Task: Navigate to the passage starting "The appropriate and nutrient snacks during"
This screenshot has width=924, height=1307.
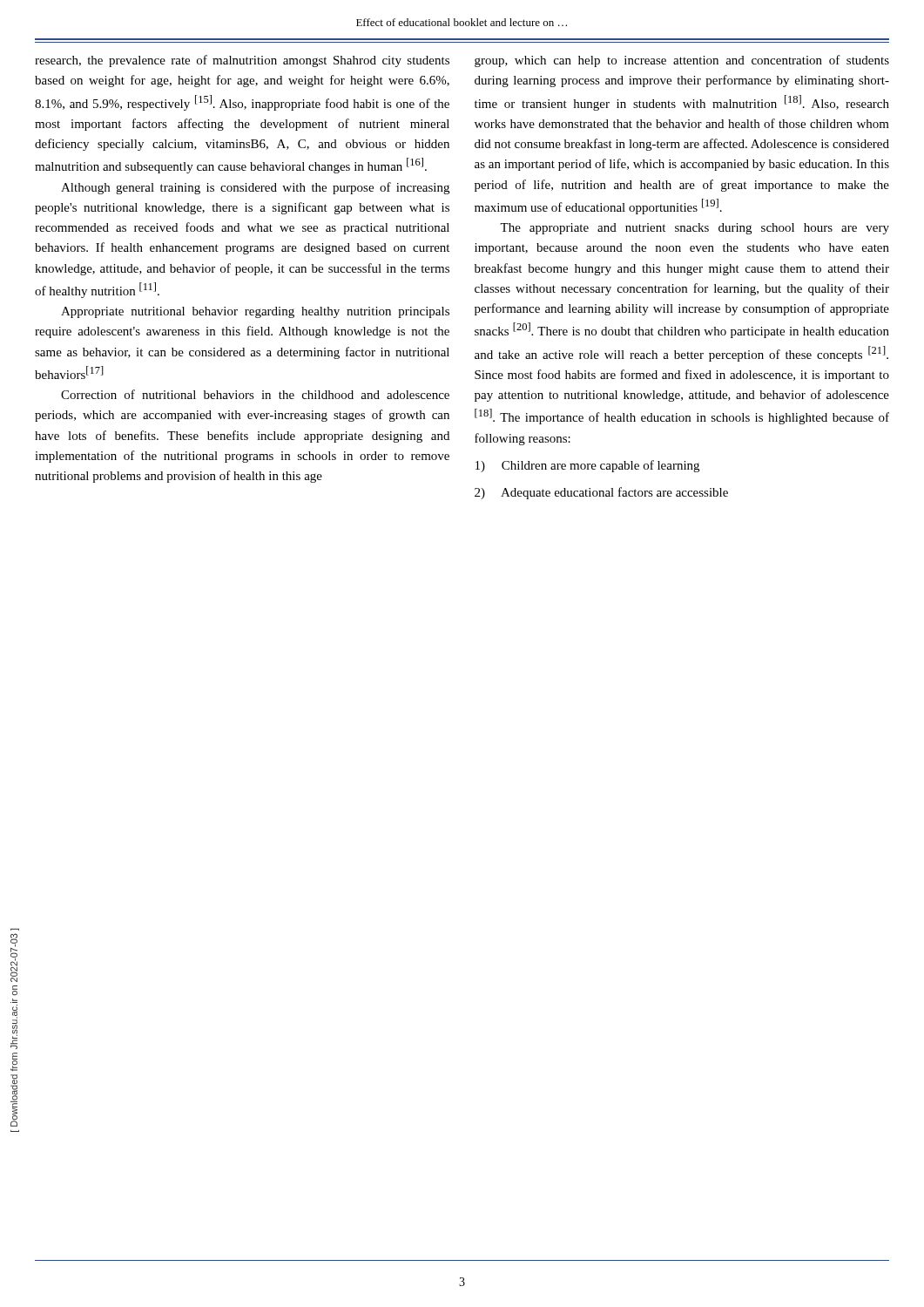Action: (682, 333)
